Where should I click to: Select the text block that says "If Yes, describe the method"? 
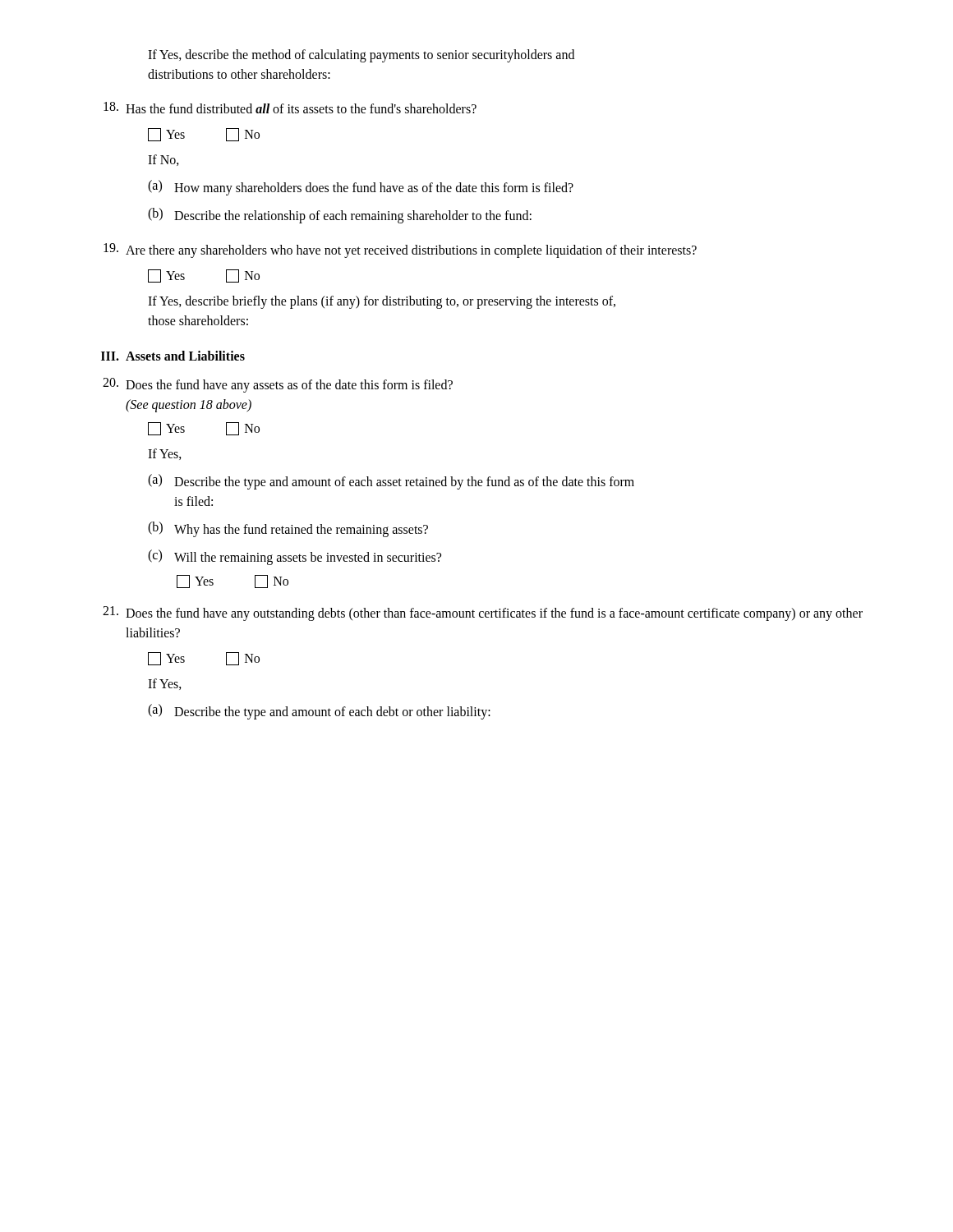click(x=361, y=64)
